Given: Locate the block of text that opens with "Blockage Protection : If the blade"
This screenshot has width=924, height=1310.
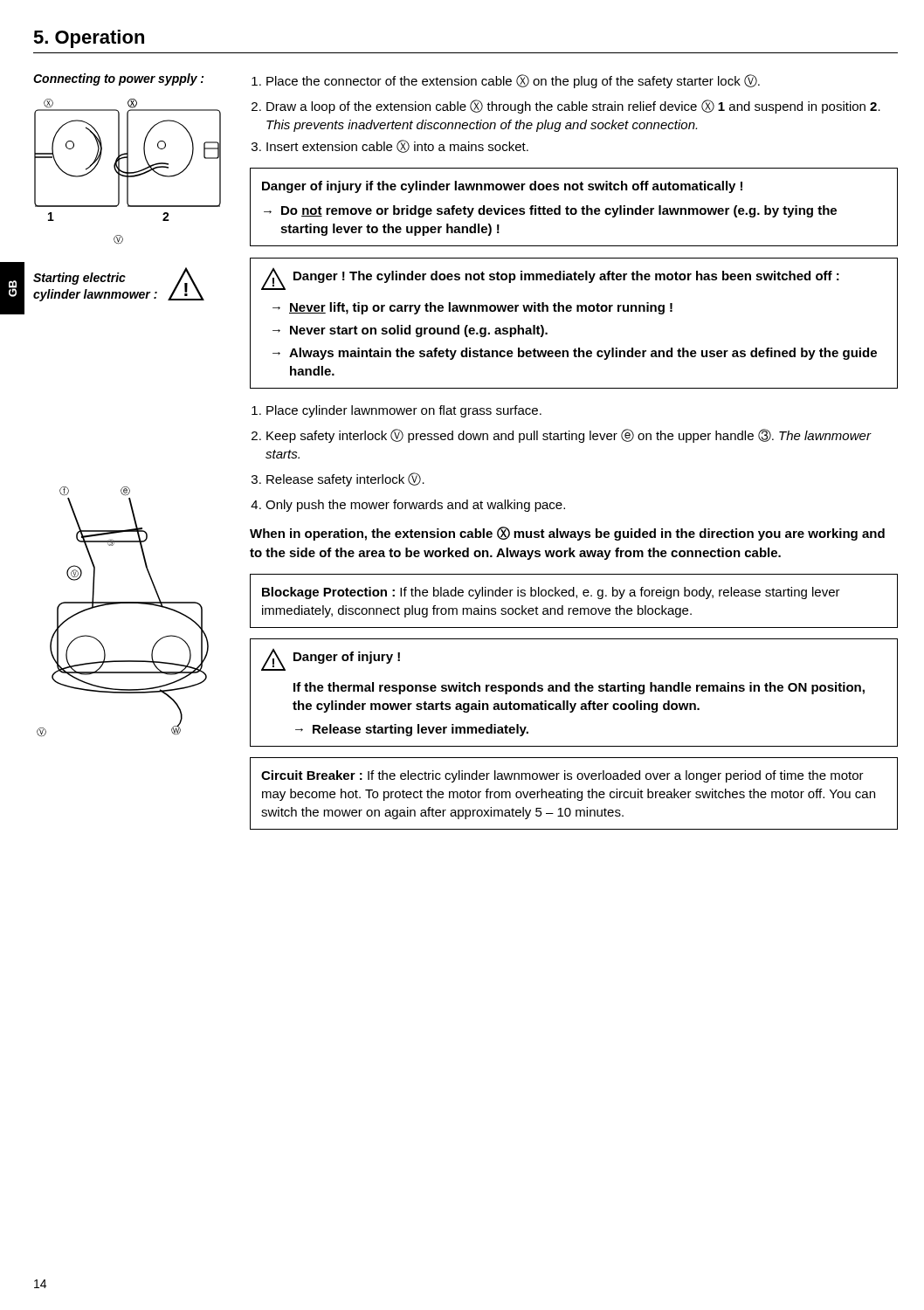Looking at the screenshot, I should [550, 600].
